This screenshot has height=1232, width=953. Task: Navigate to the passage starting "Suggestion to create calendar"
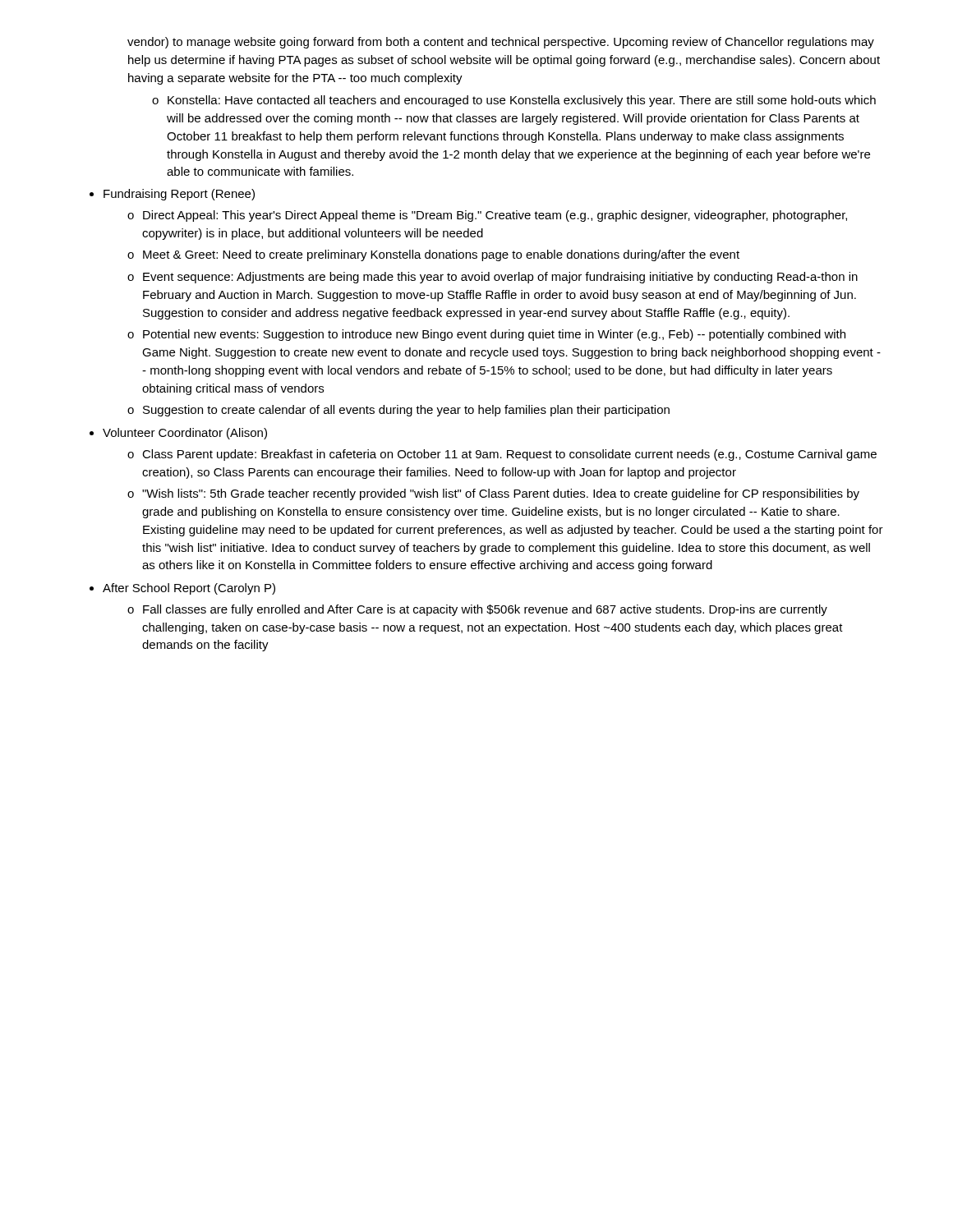[x=406, y=410]
